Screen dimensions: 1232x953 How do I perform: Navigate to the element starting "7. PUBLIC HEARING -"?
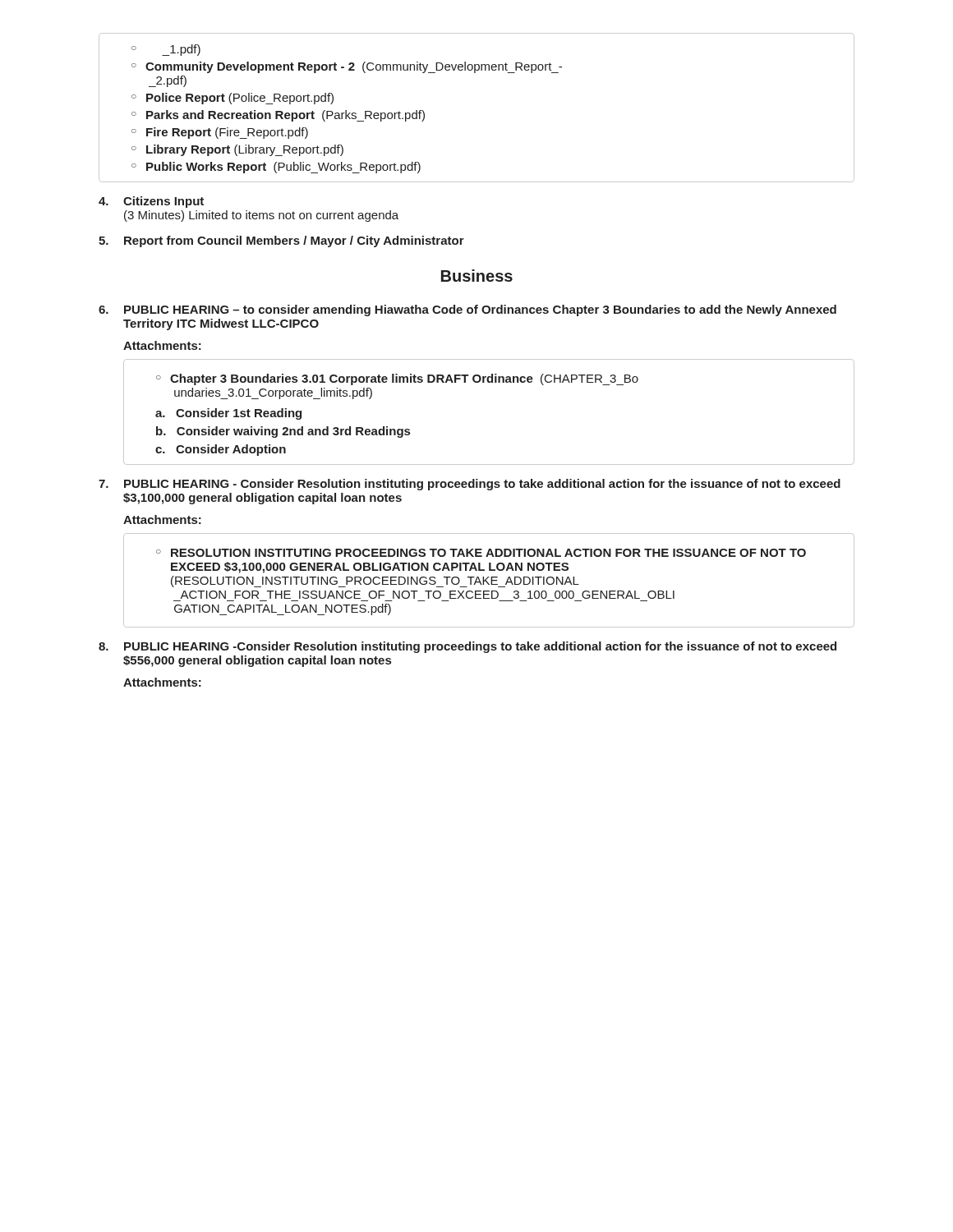click(476, 490)
